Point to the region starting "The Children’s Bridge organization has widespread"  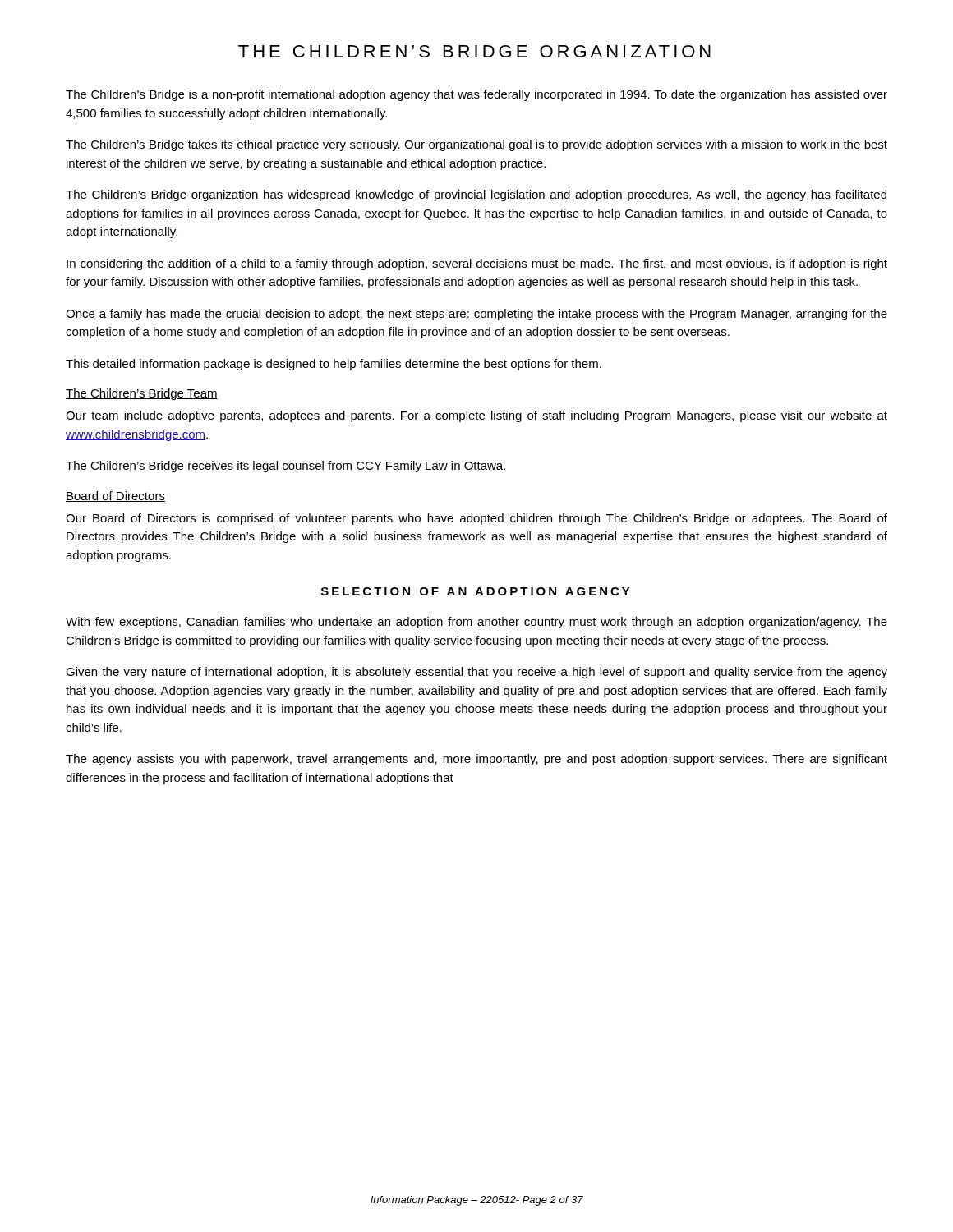[476, 213]
